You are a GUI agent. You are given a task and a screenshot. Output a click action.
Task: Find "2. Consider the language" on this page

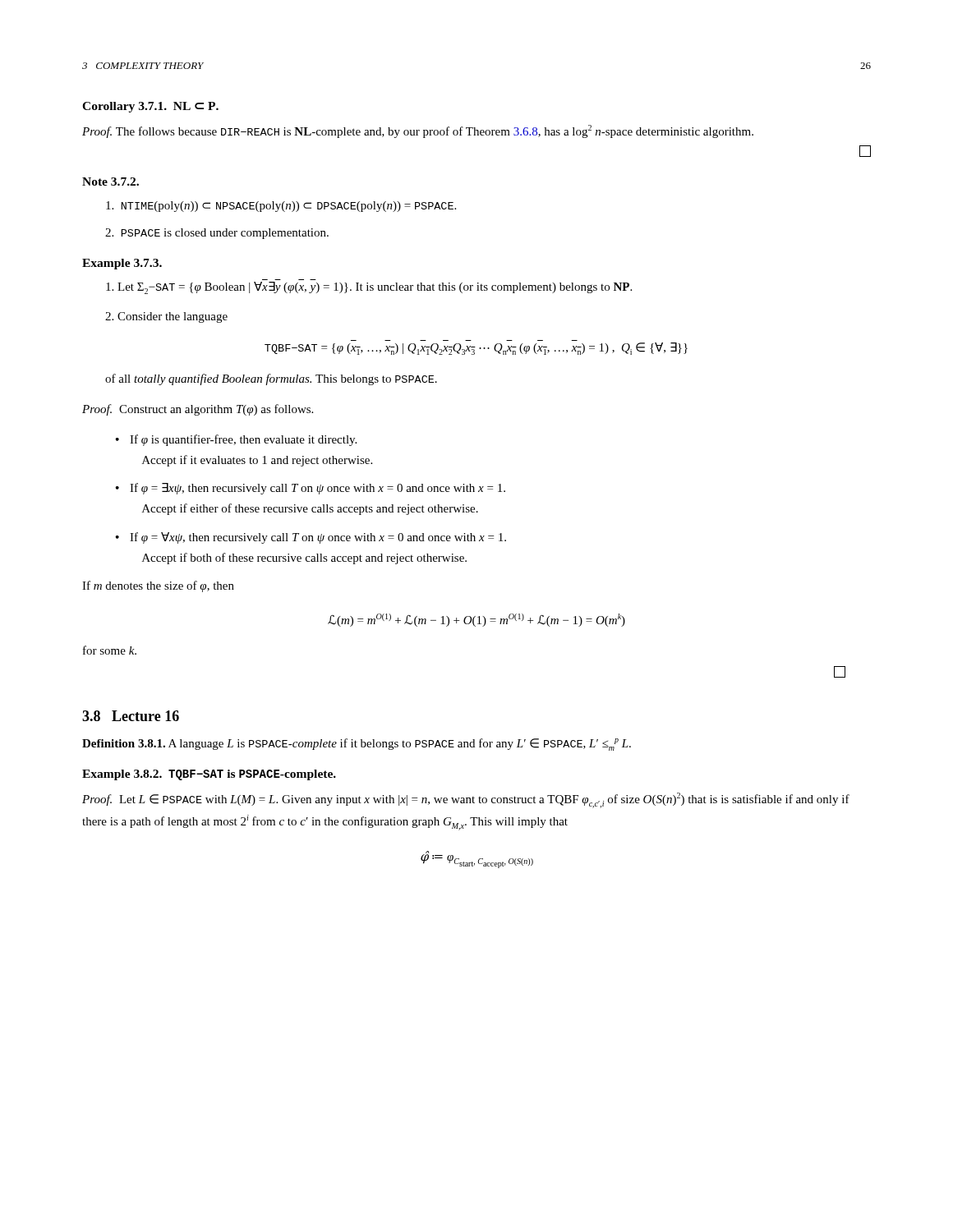coord(166,316)
